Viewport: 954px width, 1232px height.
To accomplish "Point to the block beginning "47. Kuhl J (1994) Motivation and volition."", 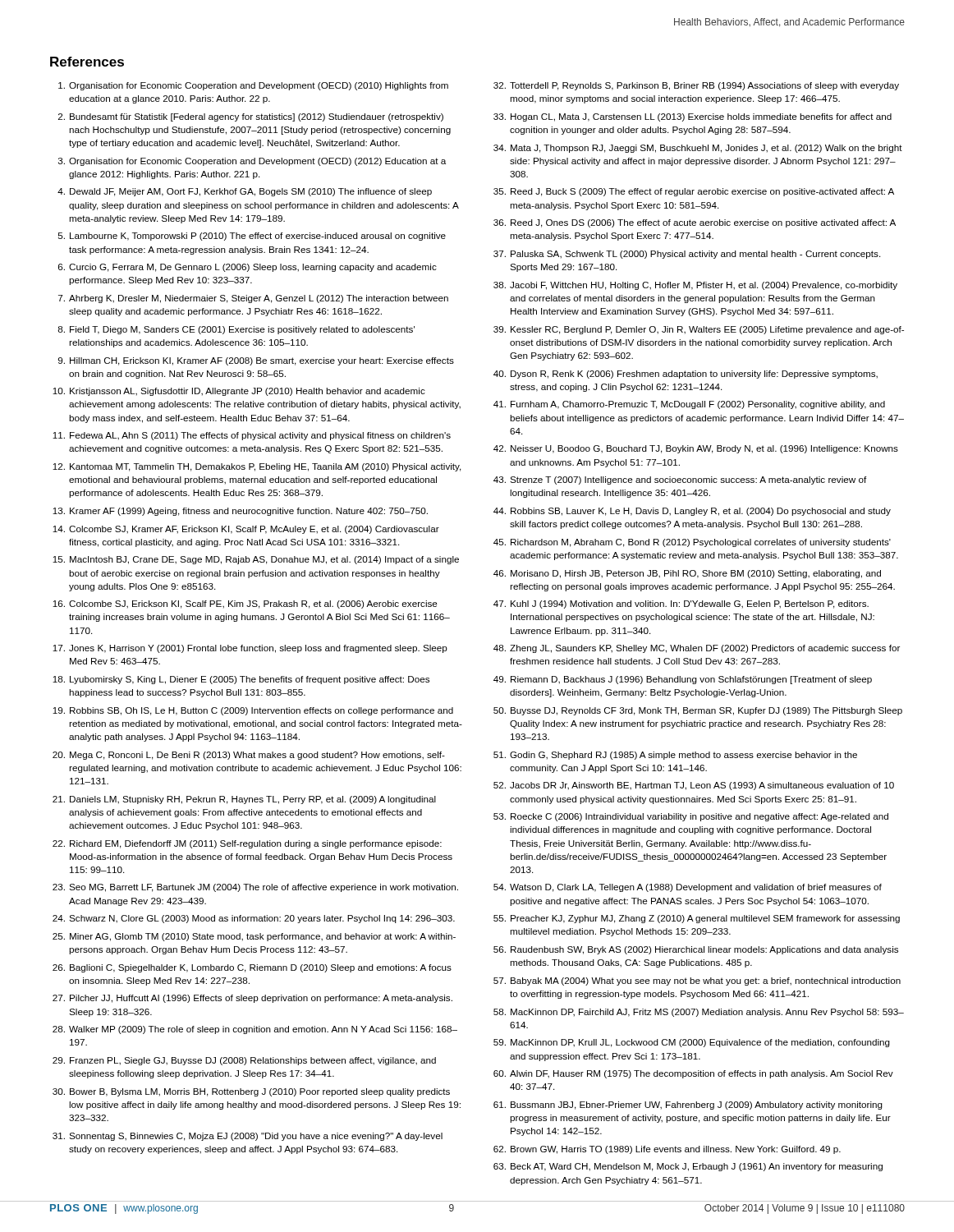I will pos(697,617).
